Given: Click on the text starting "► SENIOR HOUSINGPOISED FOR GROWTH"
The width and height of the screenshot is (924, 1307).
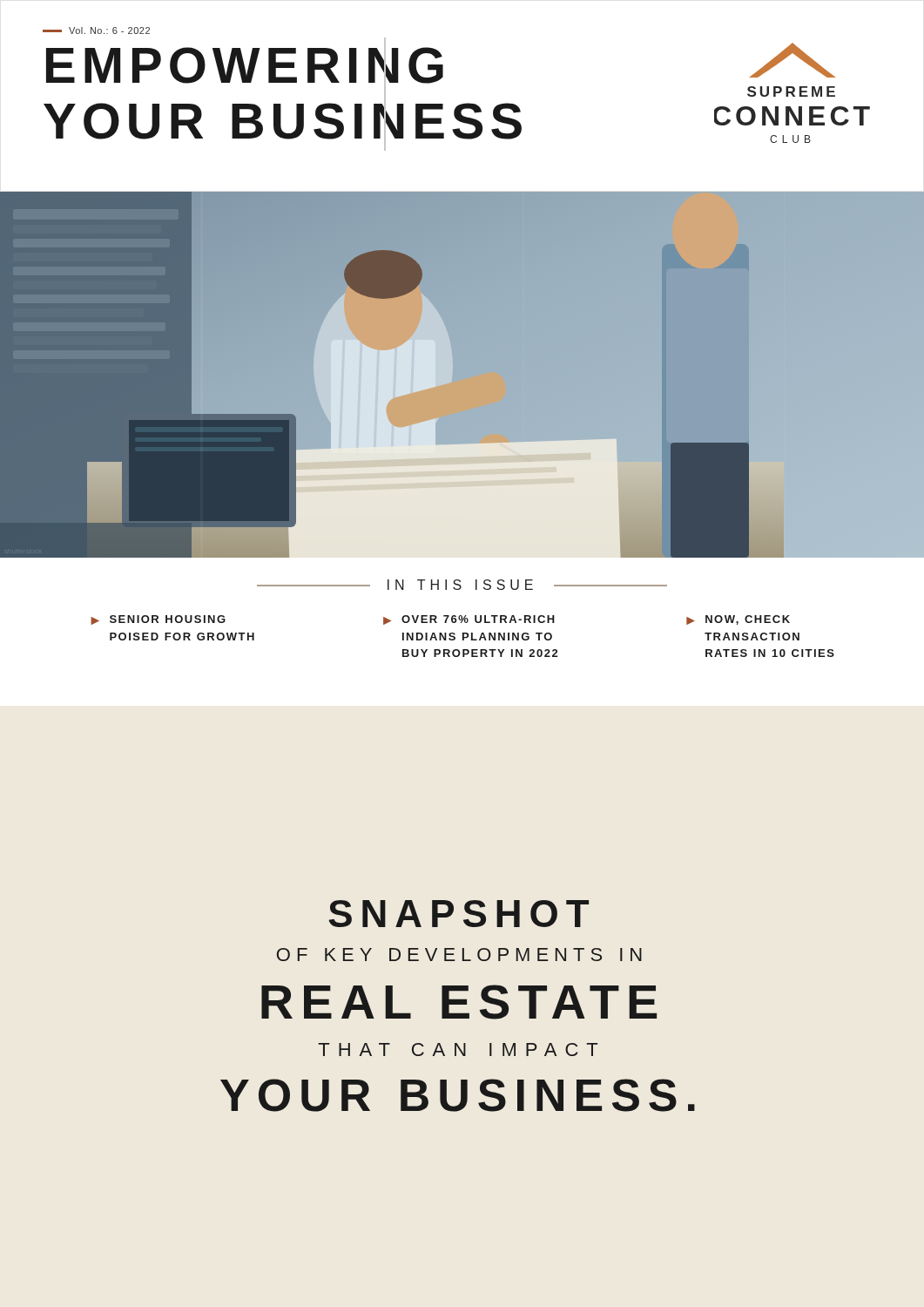Looking at the screenshot, I should (x=172, y=628).
